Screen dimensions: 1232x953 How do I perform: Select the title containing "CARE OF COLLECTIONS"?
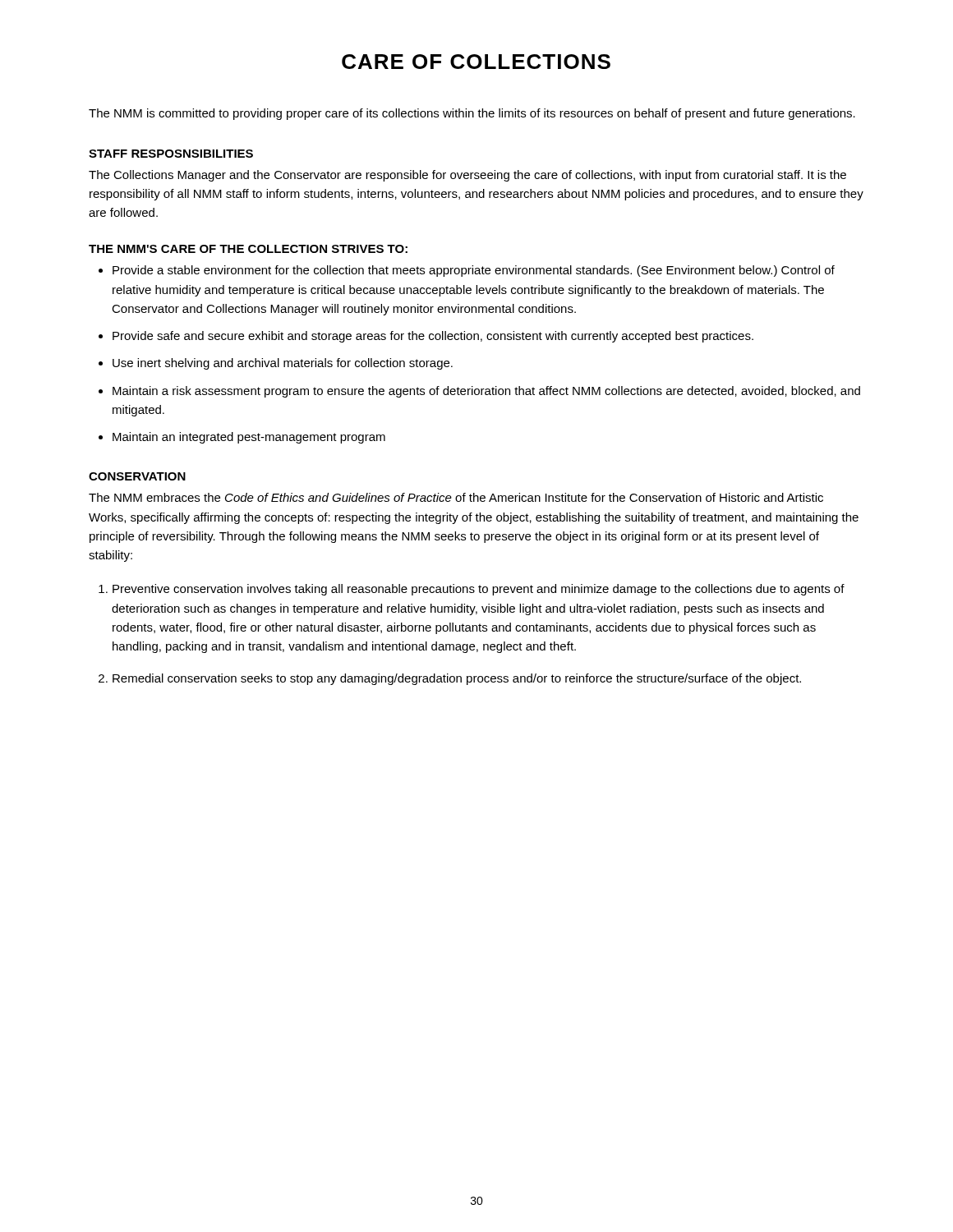point(476,62)
